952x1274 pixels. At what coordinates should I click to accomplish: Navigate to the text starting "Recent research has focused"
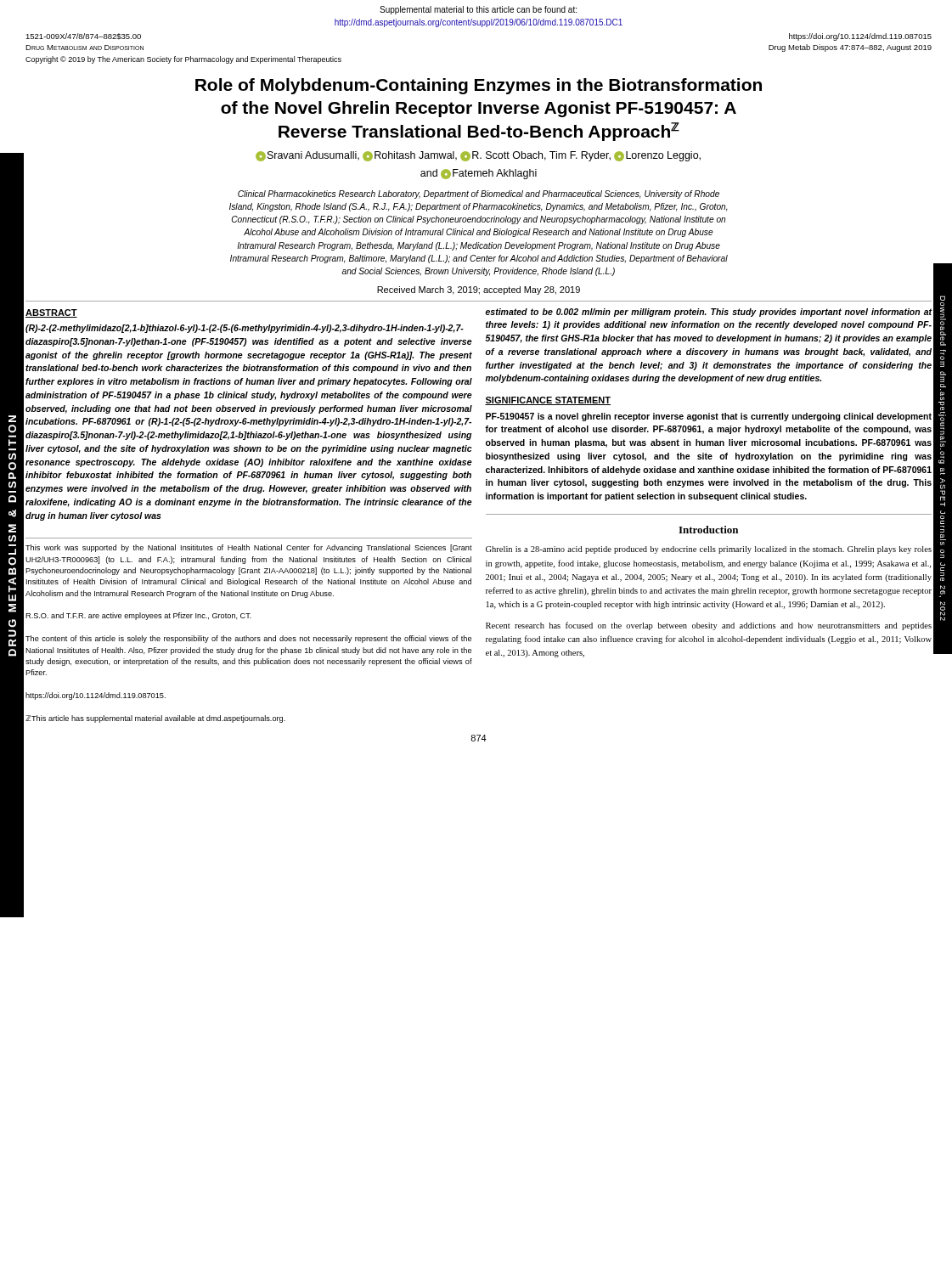pyautogui.click(x=708, y=639)
